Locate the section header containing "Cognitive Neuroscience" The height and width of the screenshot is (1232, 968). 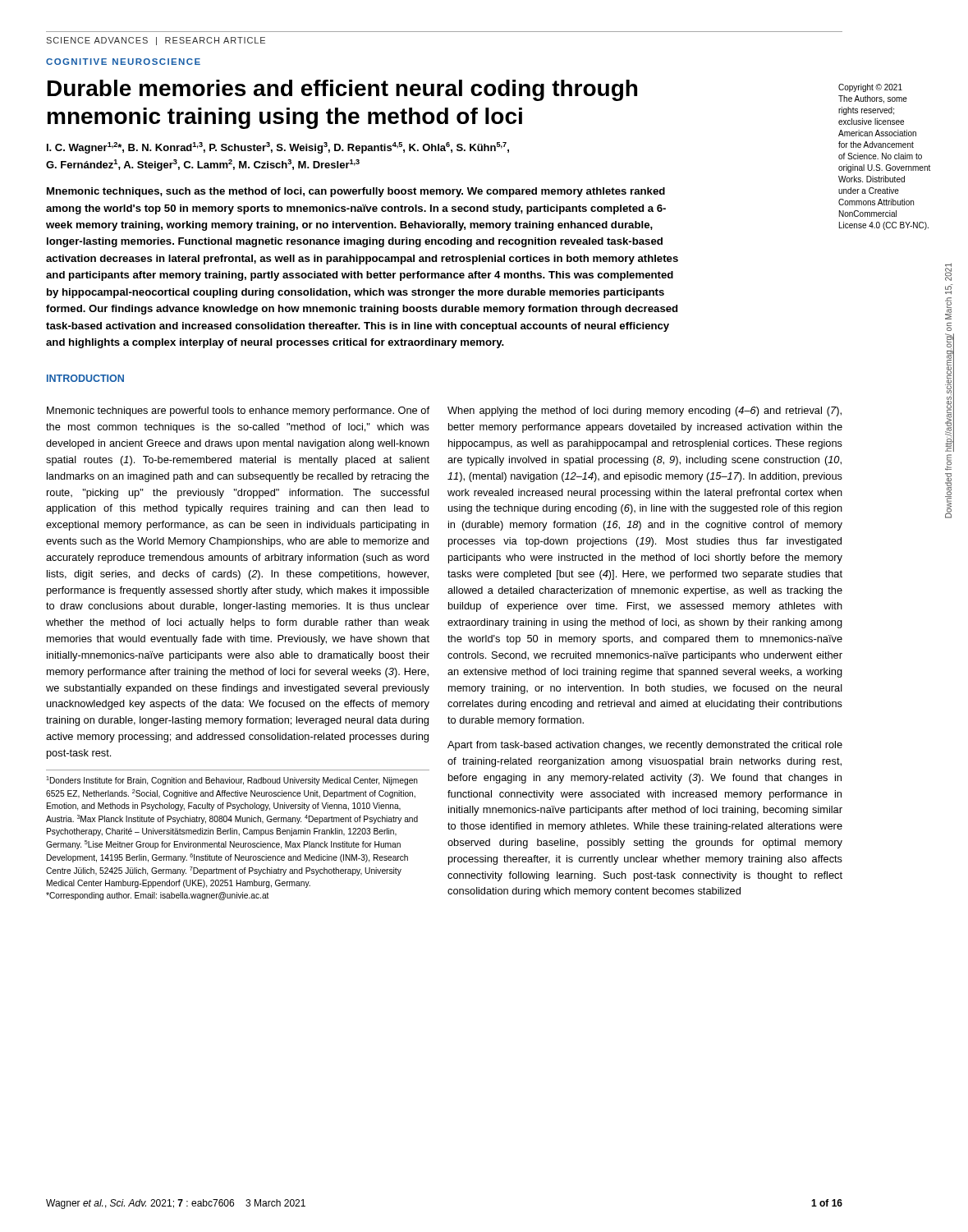pos(124,62)
